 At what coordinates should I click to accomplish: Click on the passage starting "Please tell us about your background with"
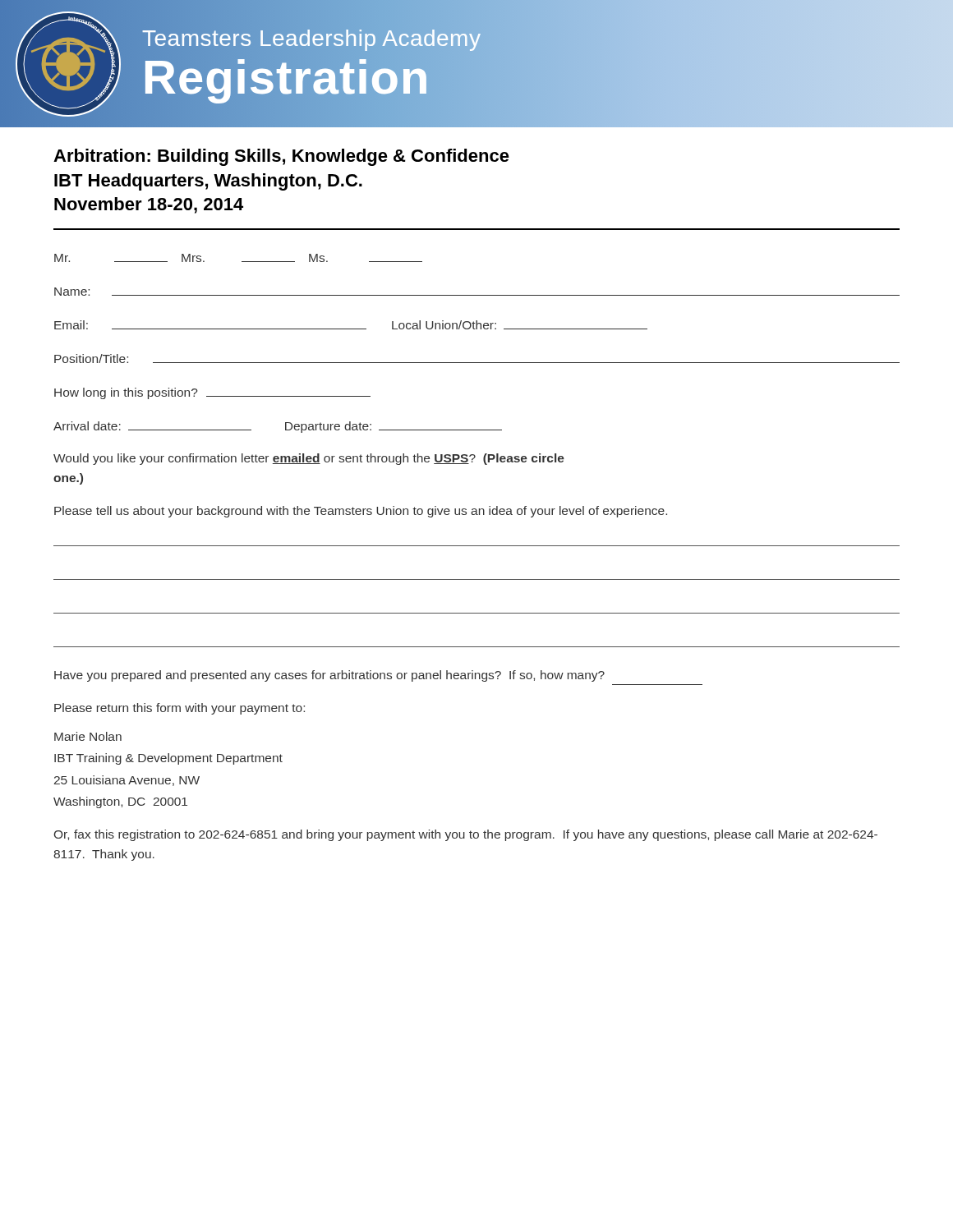[x=361, y=511]
